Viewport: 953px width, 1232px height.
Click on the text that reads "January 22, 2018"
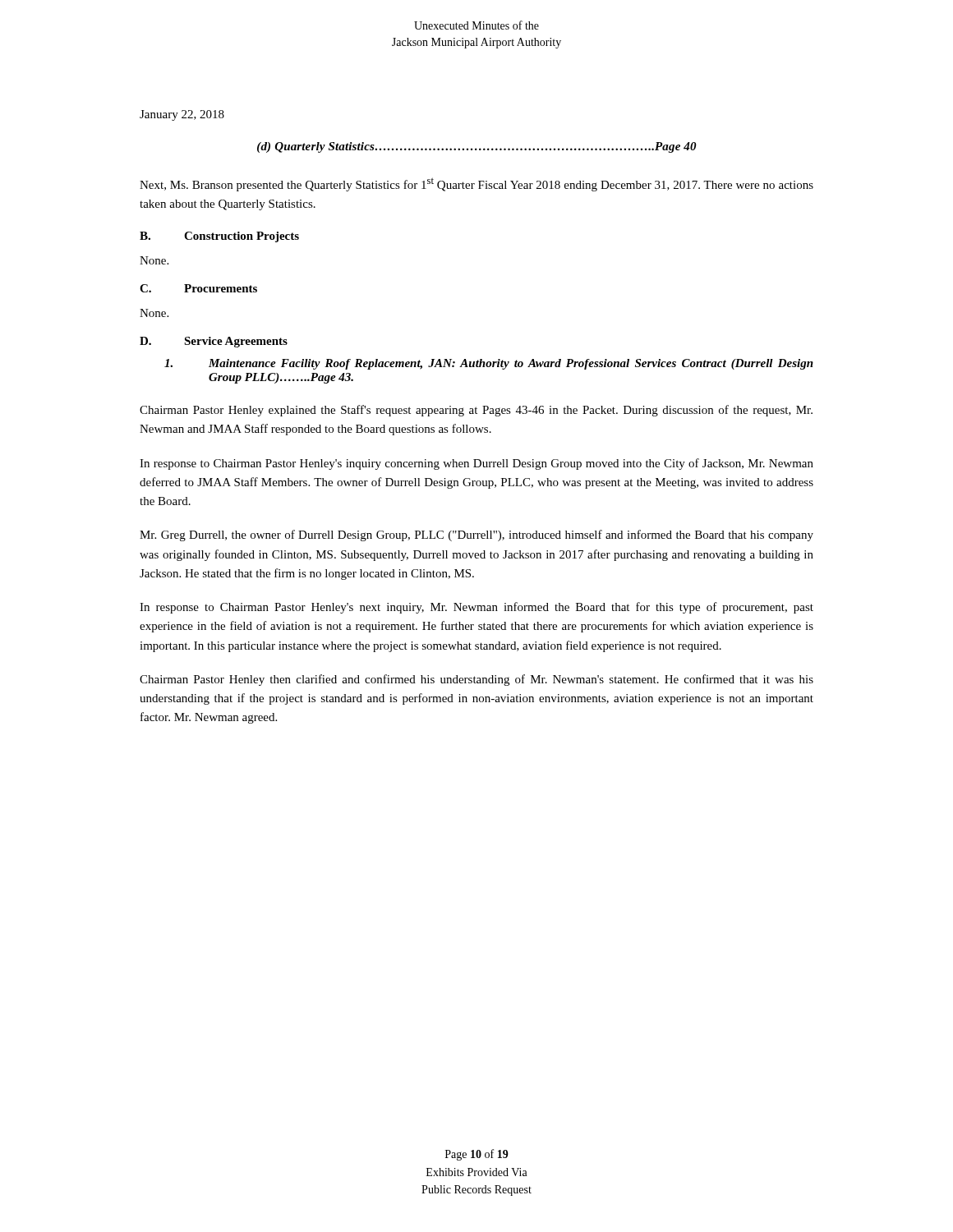point(182,114)
